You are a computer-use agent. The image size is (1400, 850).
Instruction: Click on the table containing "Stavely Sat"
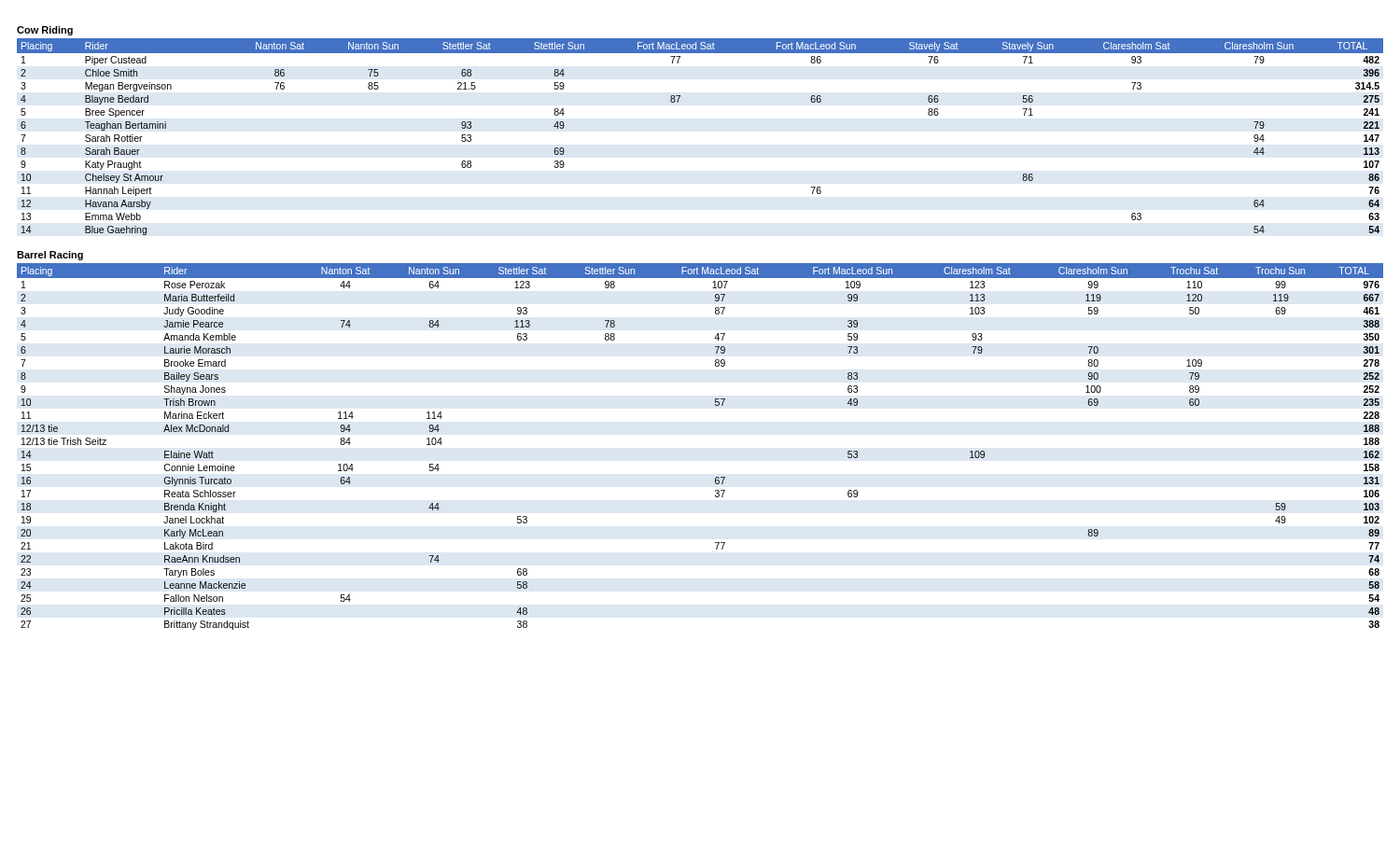(x=700, y=137)
